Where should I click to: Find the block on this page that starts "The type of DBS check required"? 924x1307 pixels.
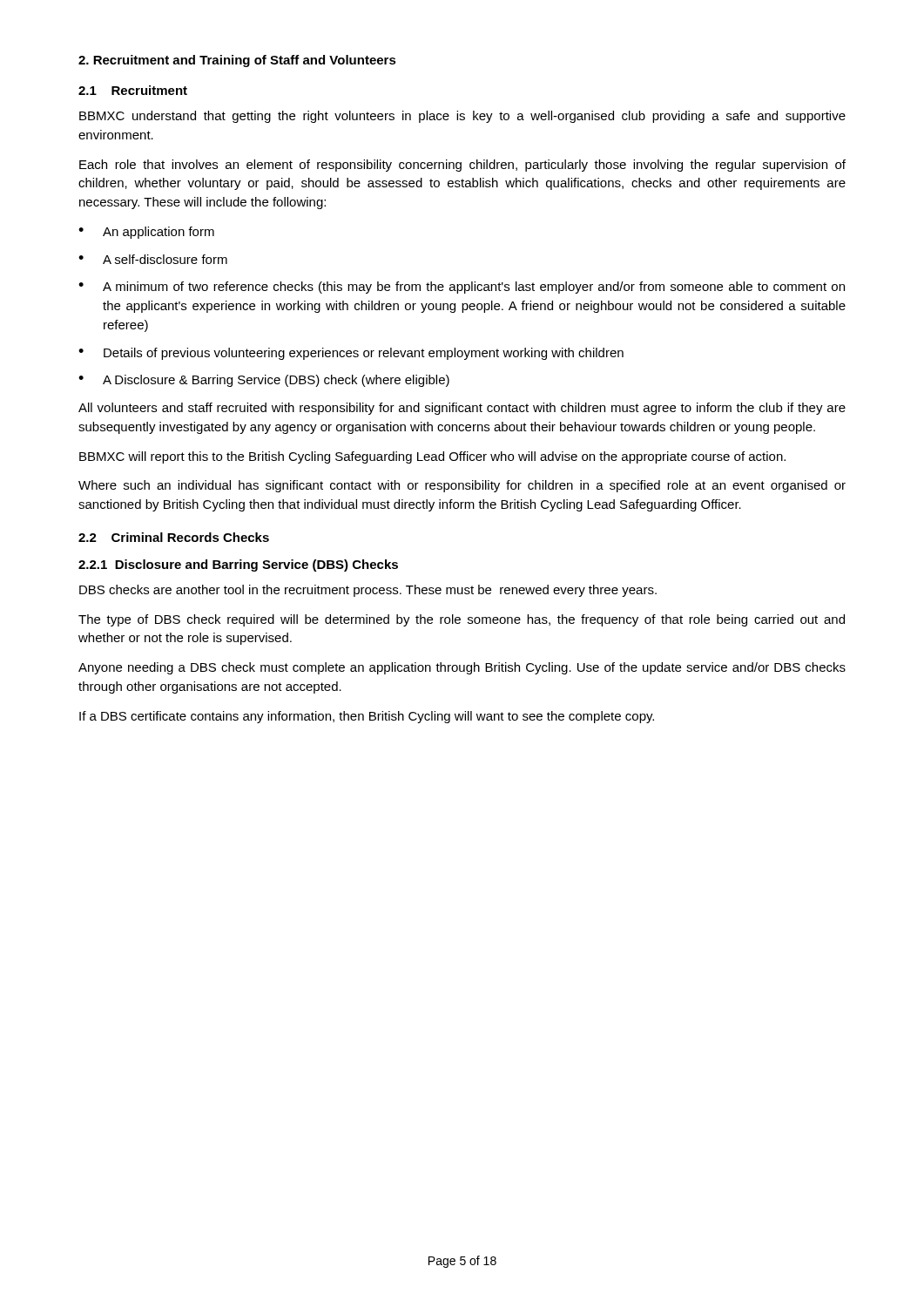(x=462, y=628)
